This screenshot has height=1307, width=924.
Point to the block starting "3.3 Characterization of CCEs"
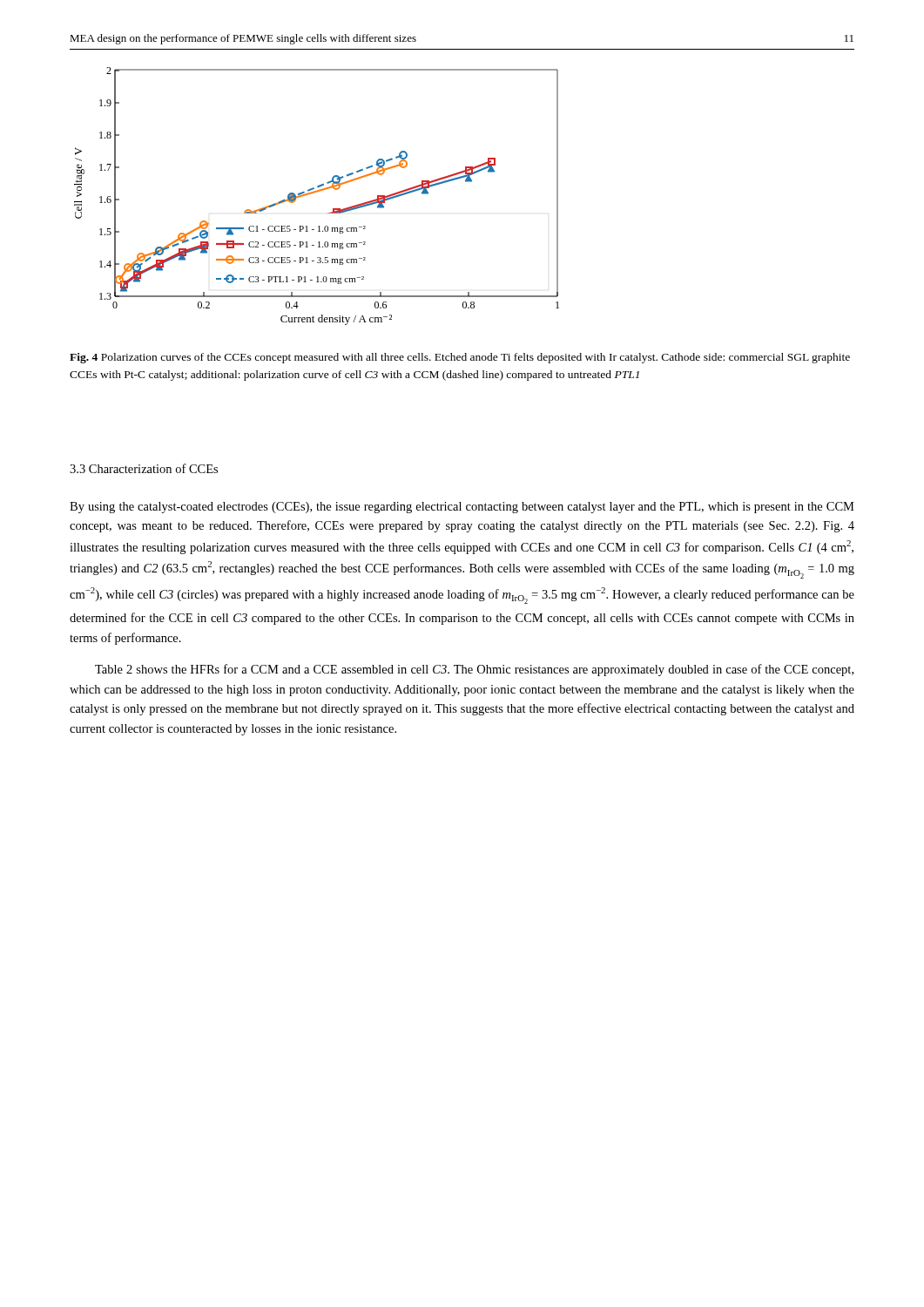pyautogui.click(x=144, y=469)
